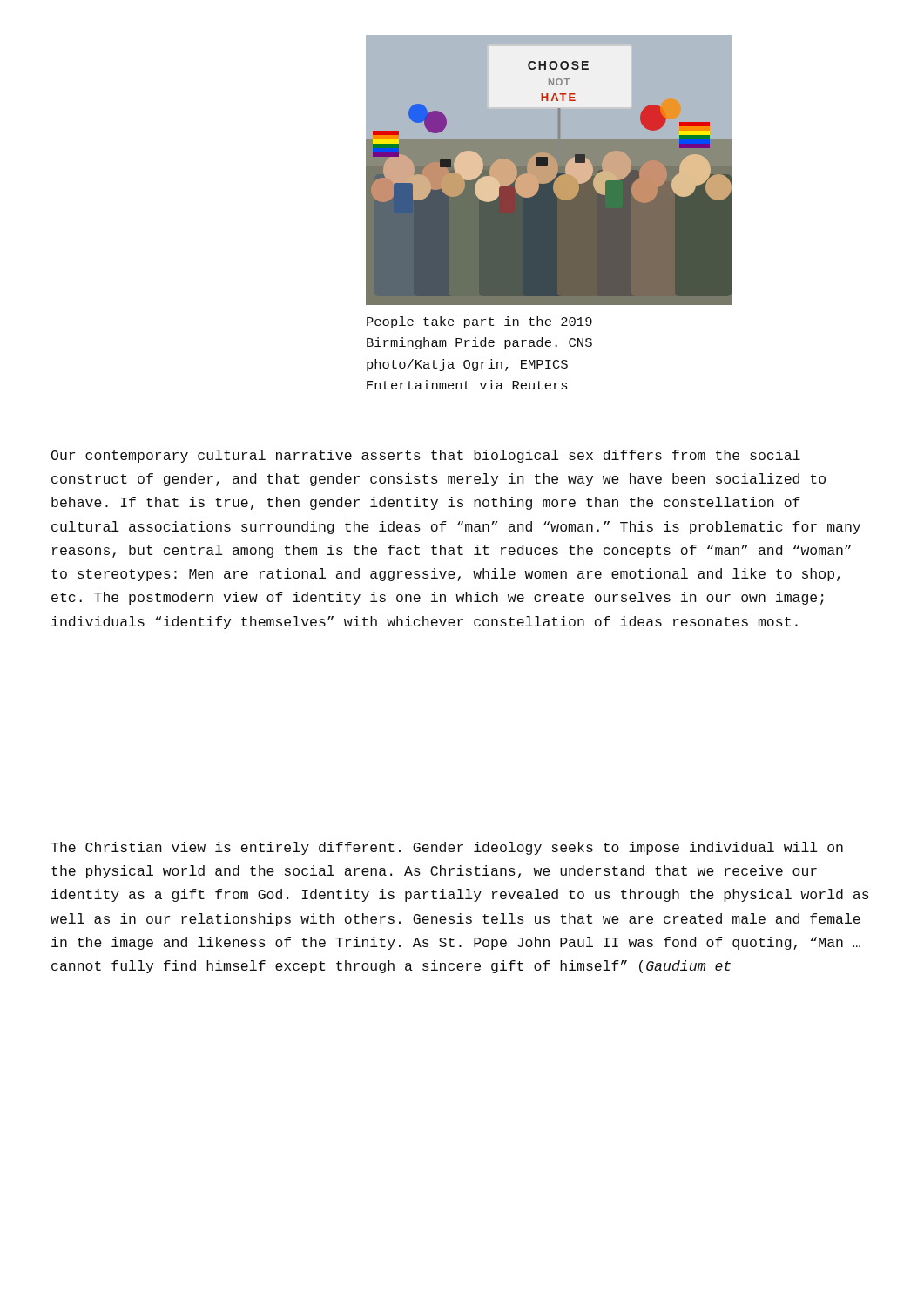This screenshot has width=924, height=1307.
Task: Where is the passage that starts "The Christian view is entirely"?
Action: point(460,908)
